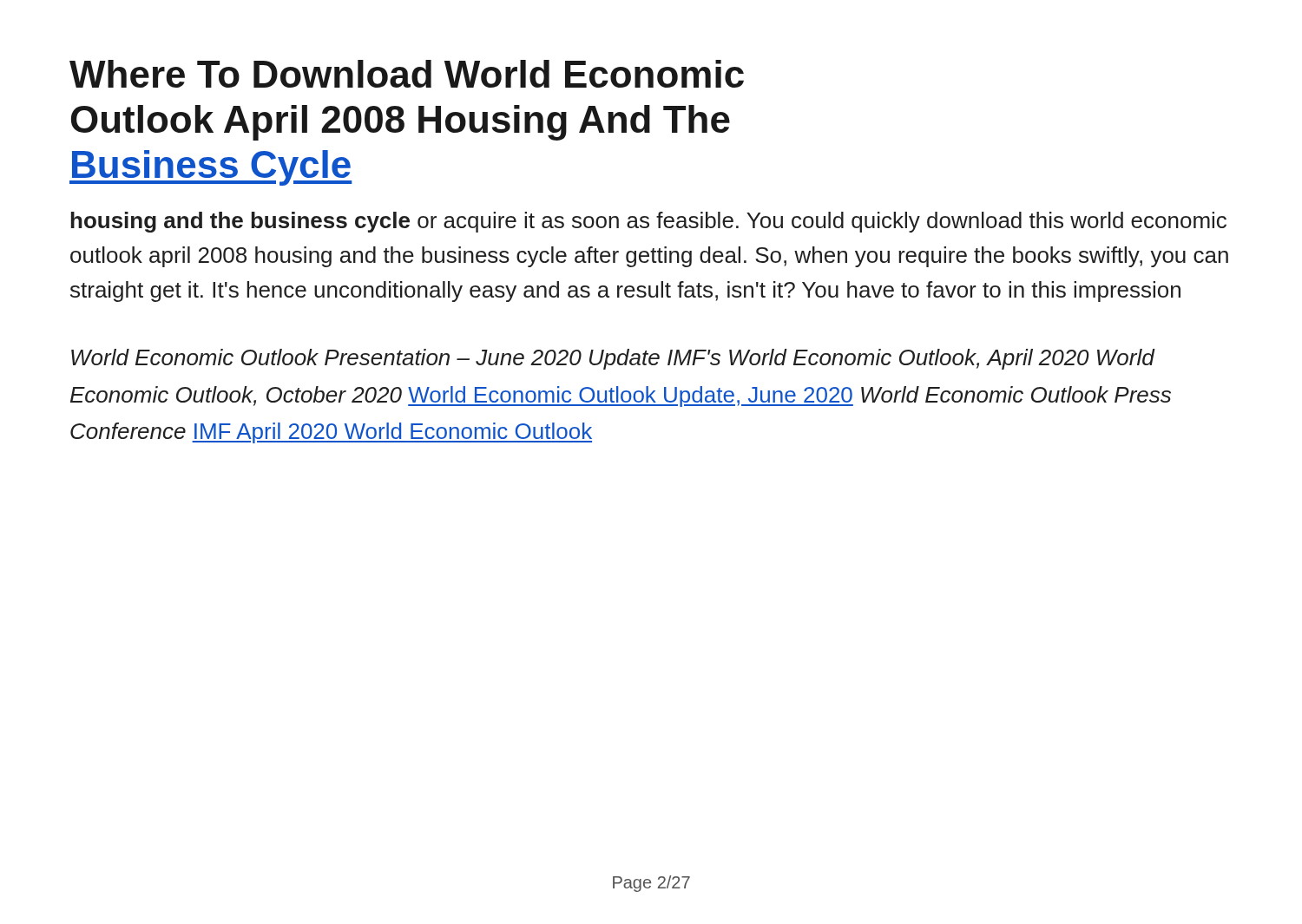The image size is (1302, 924).
Task: Locate the block of text that opens with "housing and the business cycle or acquire it"
Action: (649, 255)
